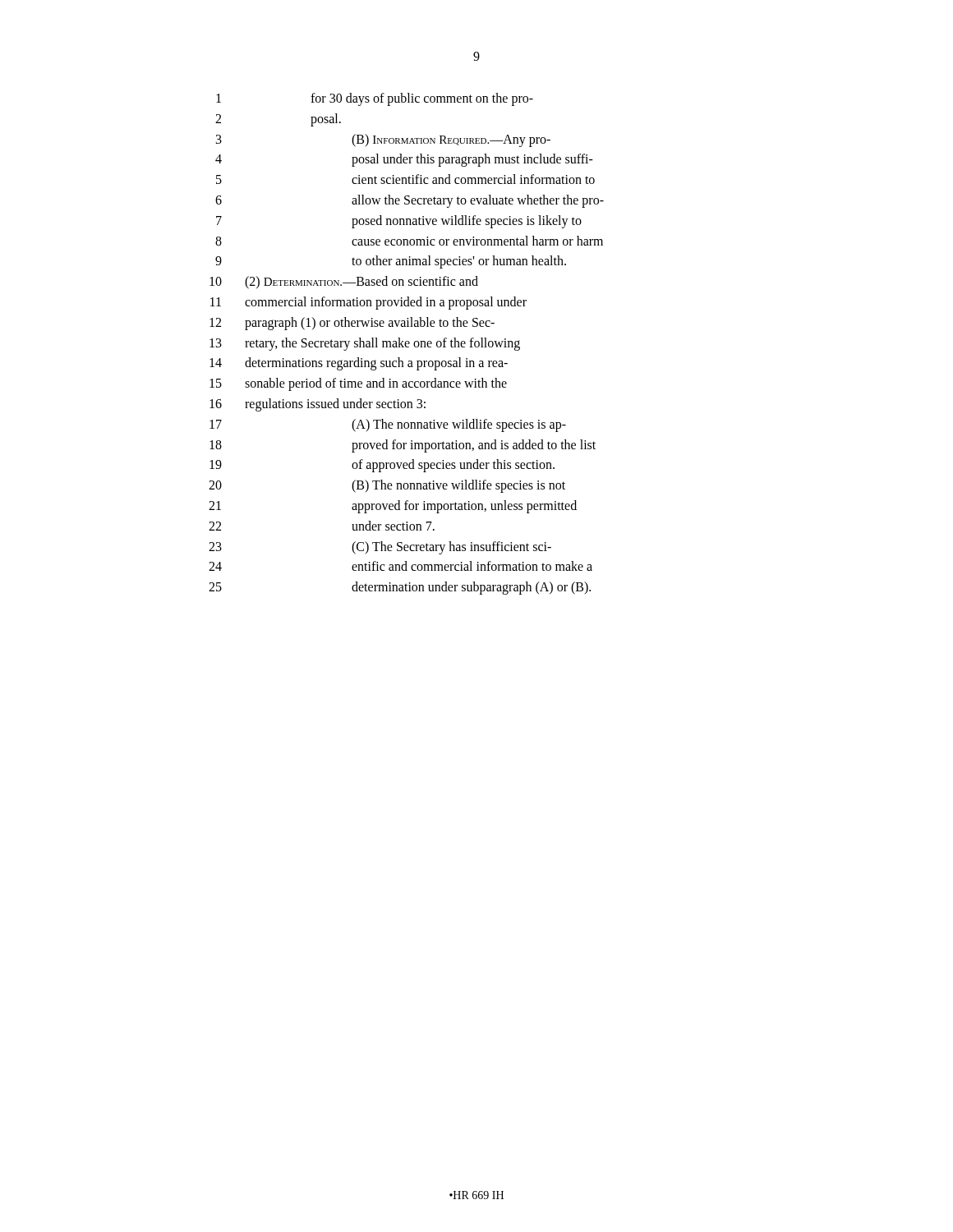This screenshot has width=953, height=1232.
Task: Point to the block beginning "6 allow the Secretary to evaluate whether the"
Action: [476, 201]
